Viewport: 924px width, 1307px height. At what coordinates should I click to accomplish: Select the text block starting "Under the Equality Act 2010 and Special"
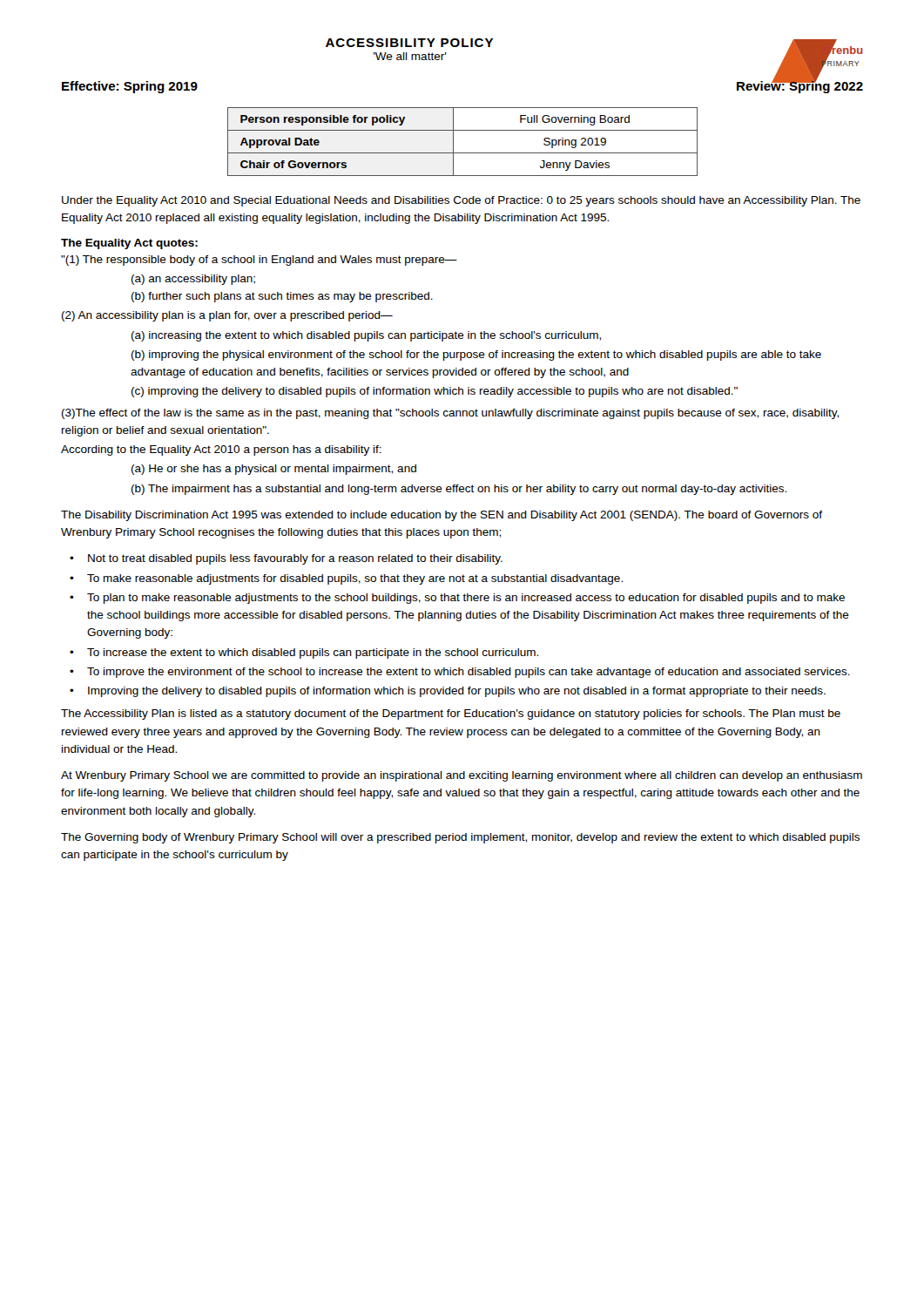tap(461, 209)
